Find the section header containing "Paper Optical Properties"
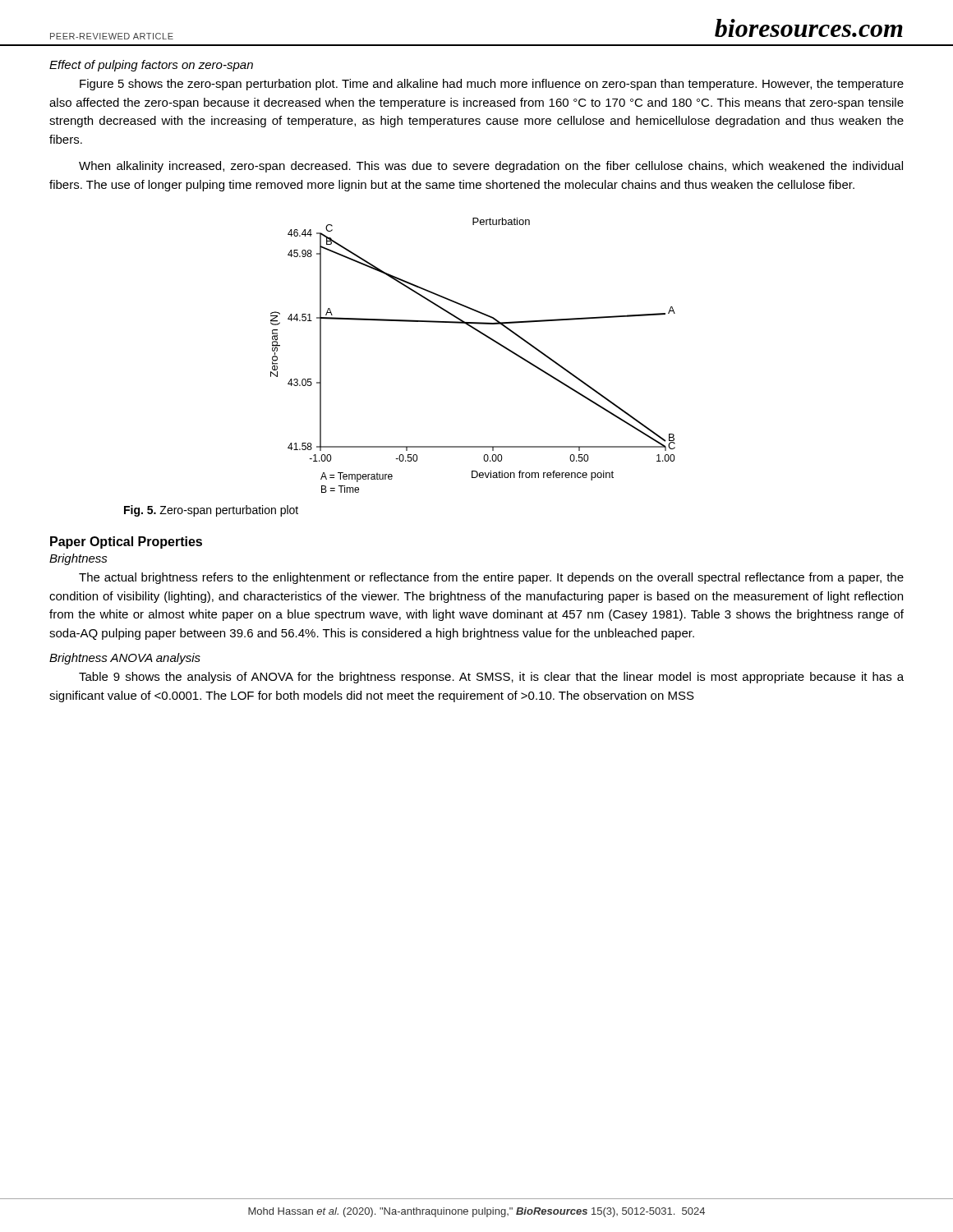Image resolution: width=953 pixels, height=1232 pixels. coord(126,542)
